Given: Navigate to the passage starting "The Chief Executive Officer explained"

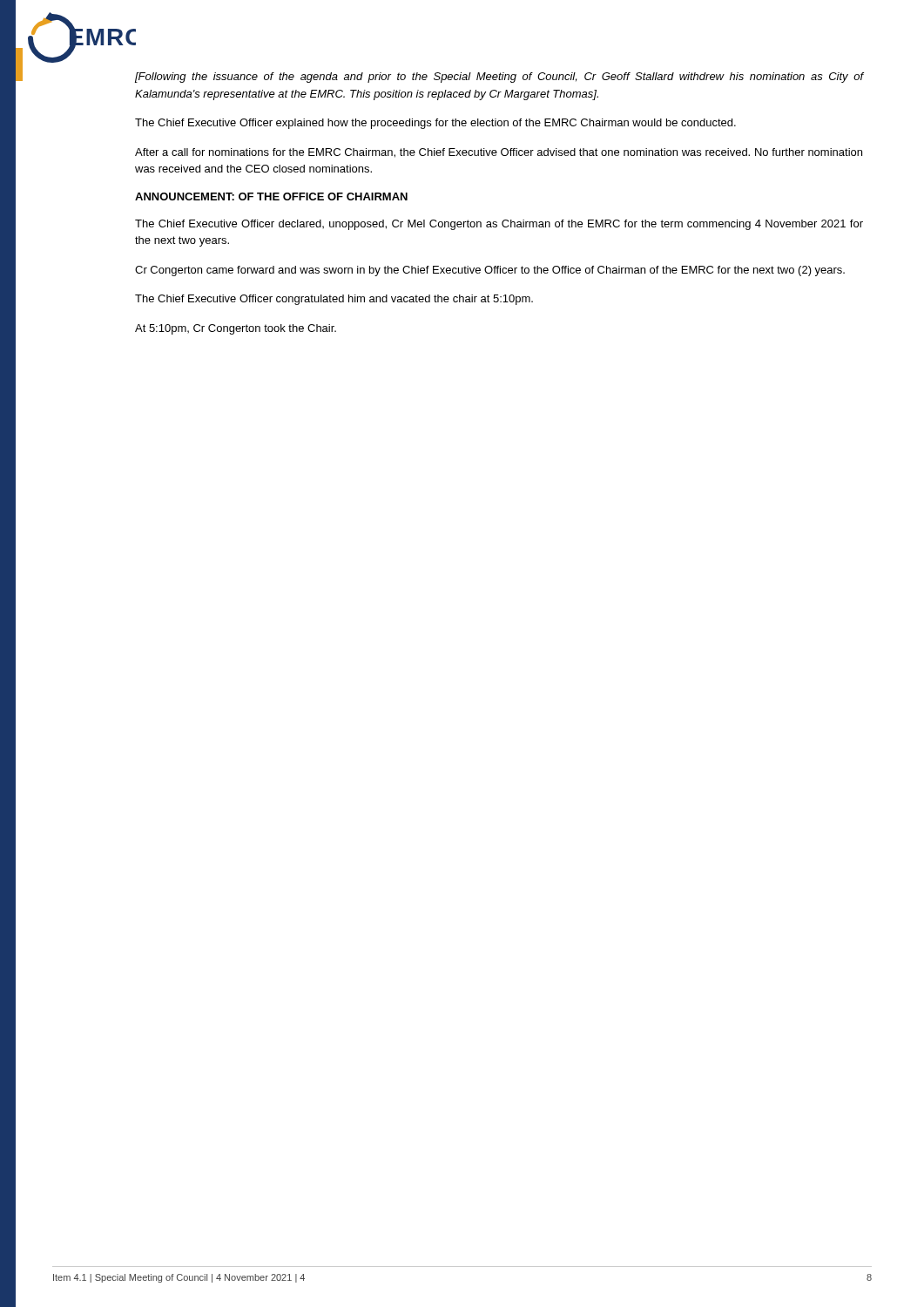Looking at the screenshot, I should click(436, 122).
